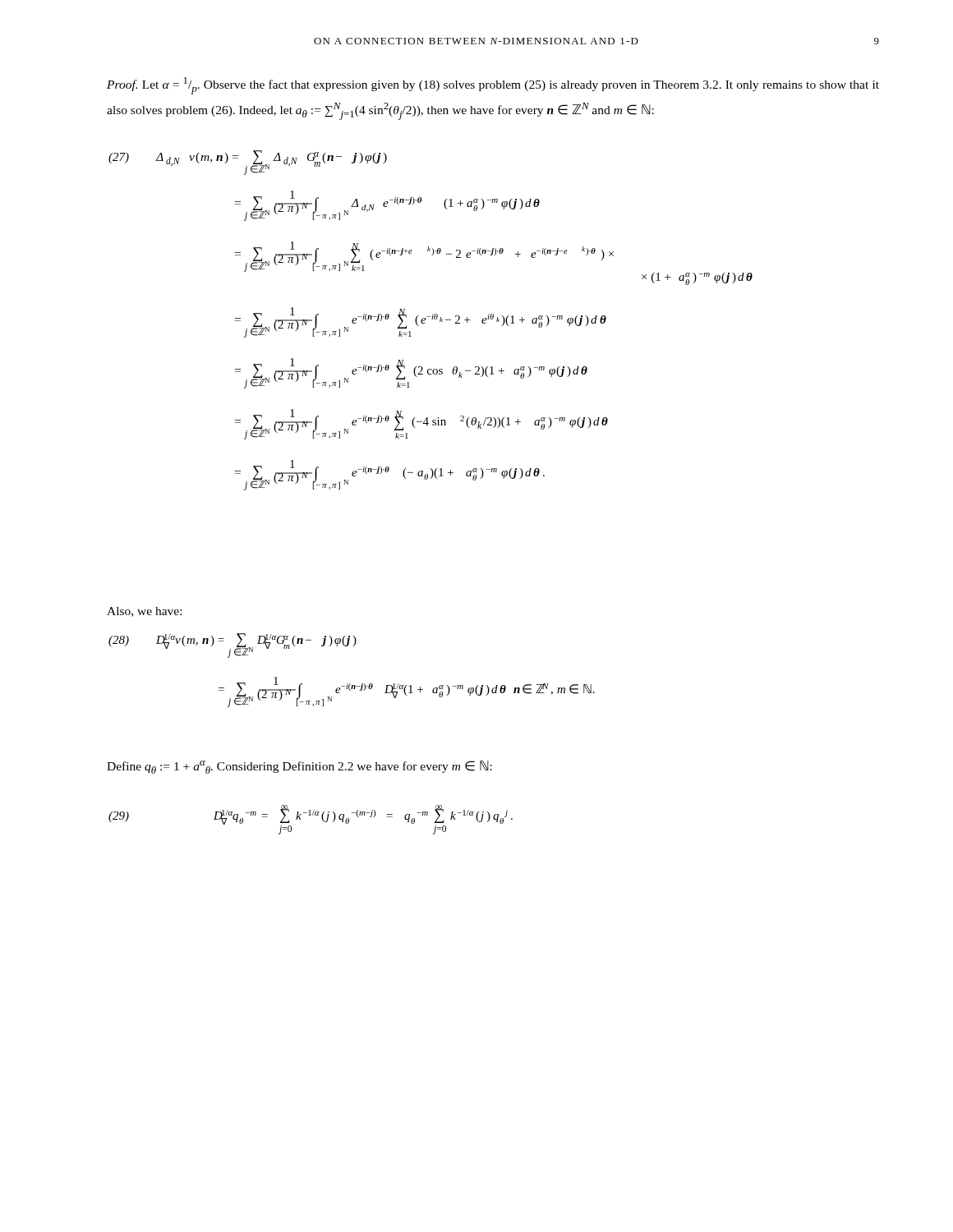Locate the formula containing "(29) D 1/α"
953x1232 pixels.
tap(493, 818)
